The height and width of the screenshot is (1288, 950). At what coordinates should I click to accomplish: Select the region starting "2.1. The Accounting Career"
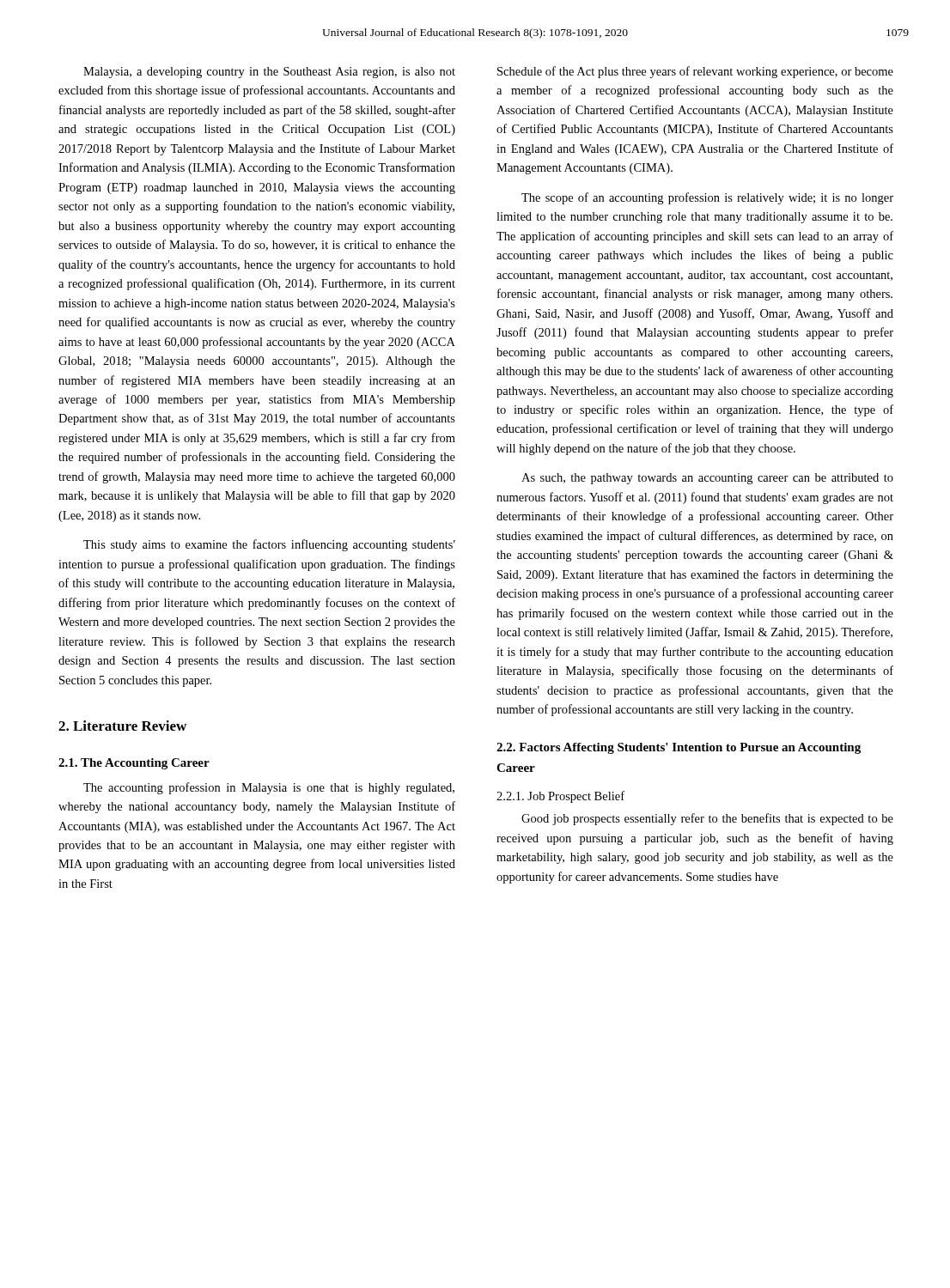click(x=134, y=763)
